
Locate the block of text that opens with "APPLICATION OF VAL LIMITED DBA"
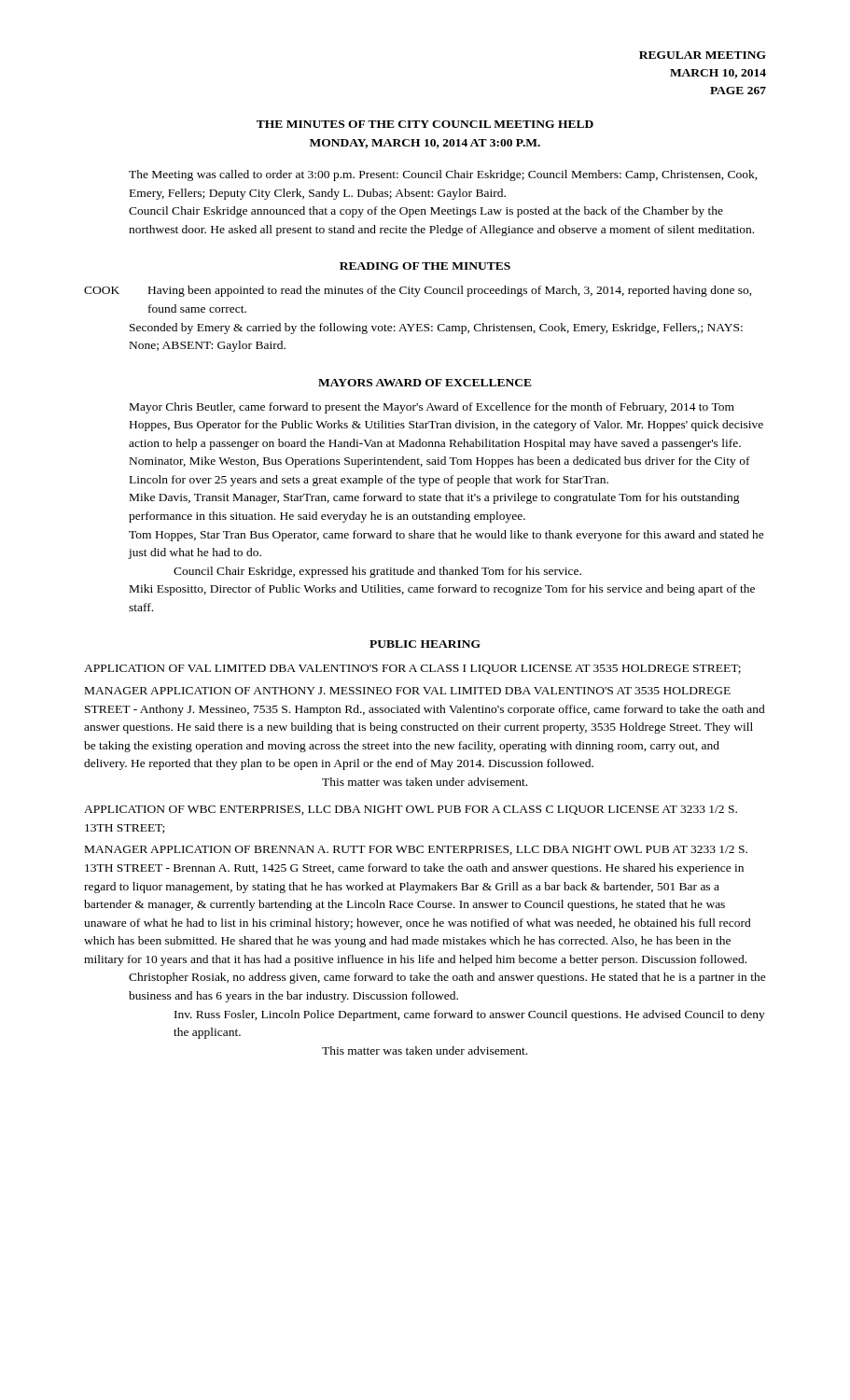click(425, 668)
